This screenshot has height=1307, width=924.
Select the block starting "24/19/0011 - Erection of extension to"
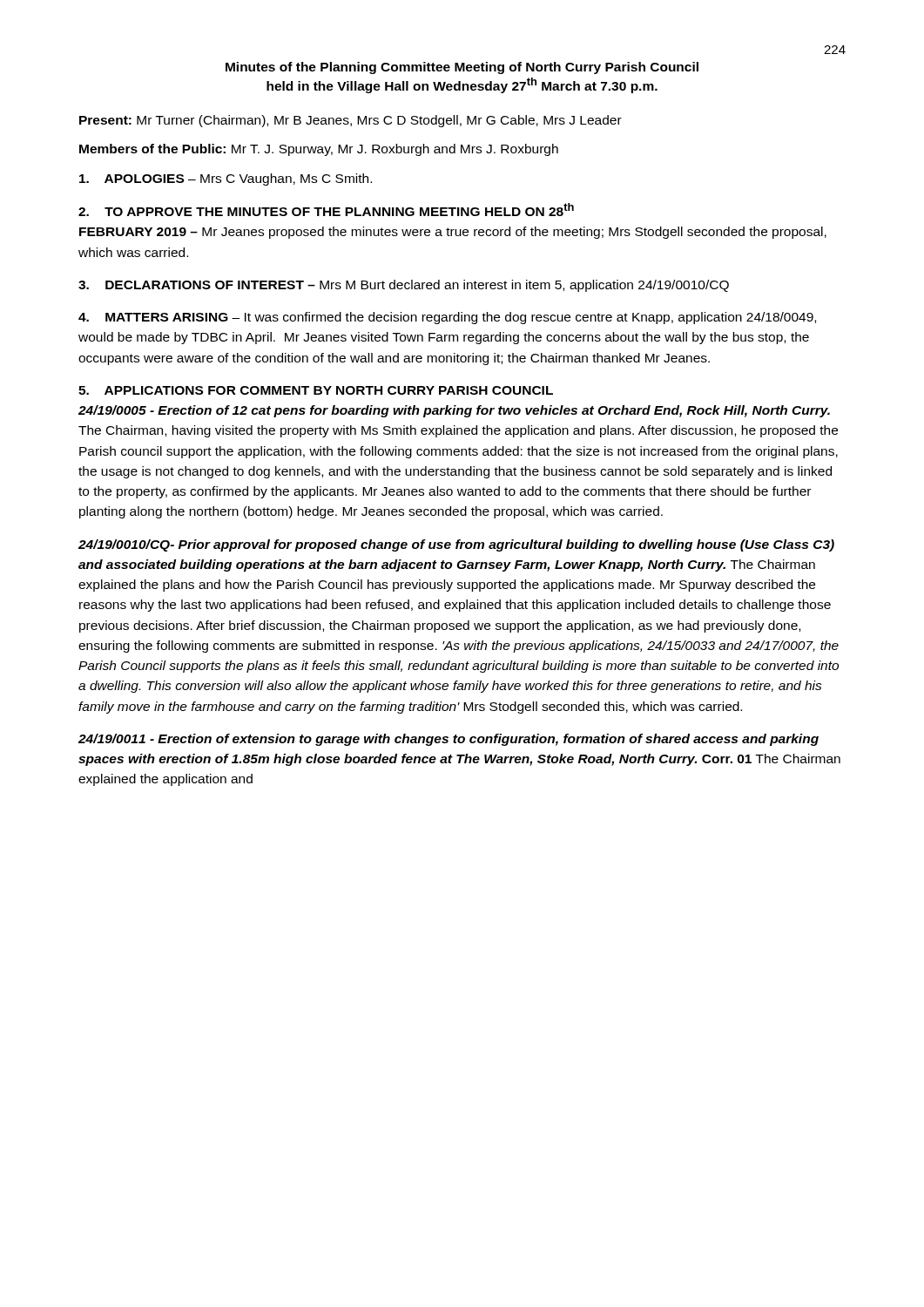point(460,759)
